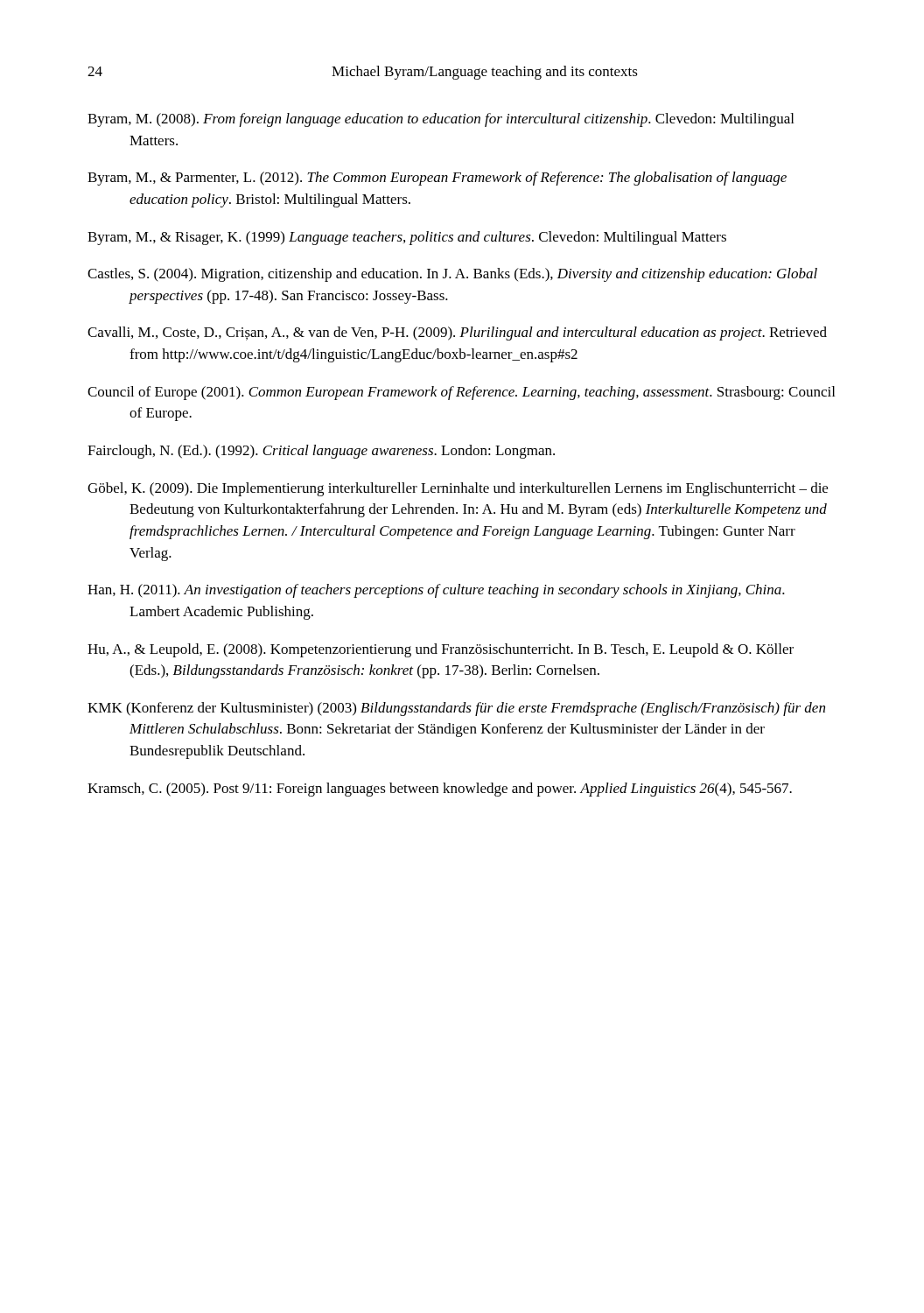Point to the region starting "Fairclough, N. (Ed.)."
Screen dimensions: 1313x924
pyautogui.click(x=322, y=450)
